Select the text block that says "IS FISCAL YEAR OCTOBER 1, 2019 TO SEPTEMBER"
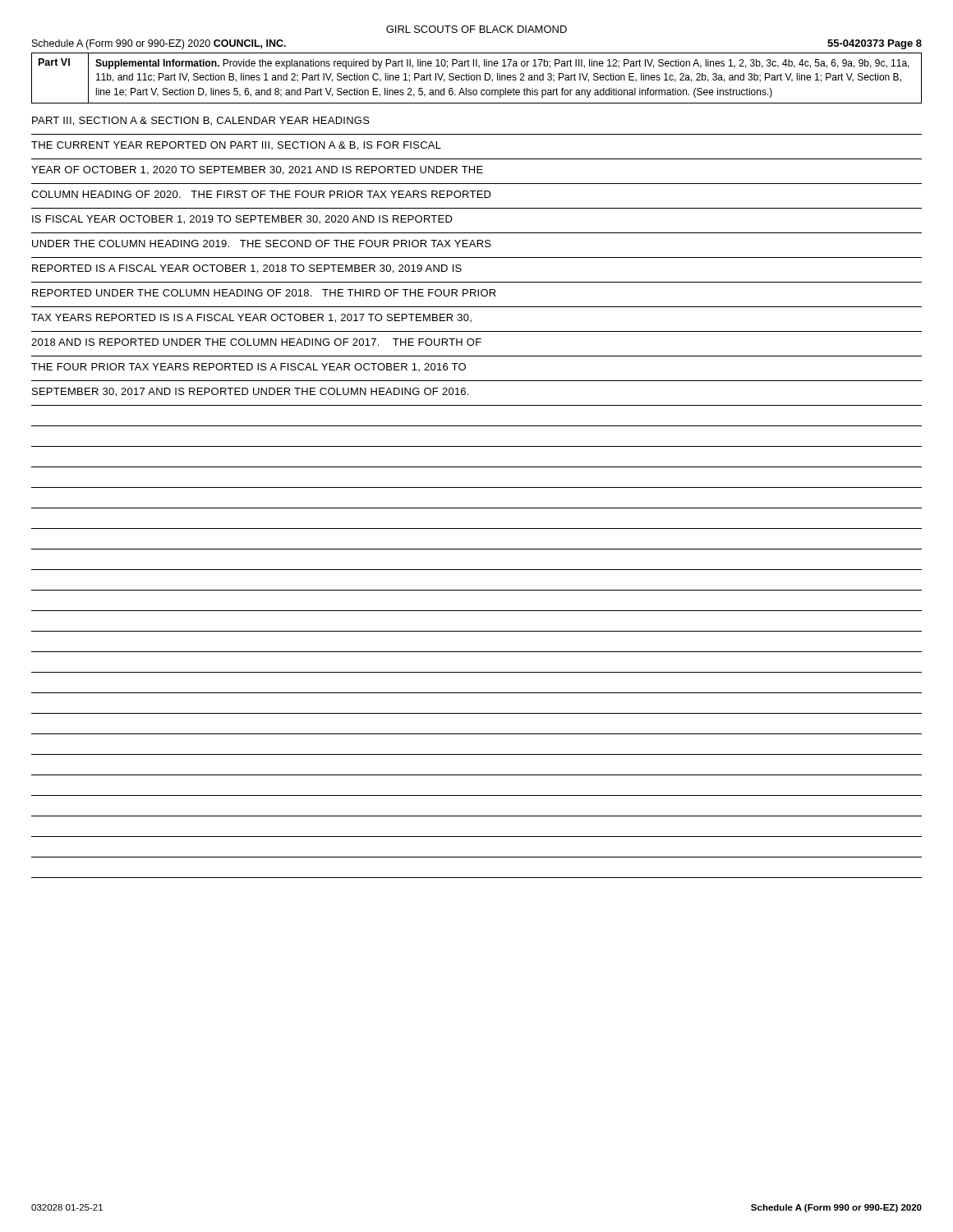This screenshot has height=1232, width=953. point(242,219)
